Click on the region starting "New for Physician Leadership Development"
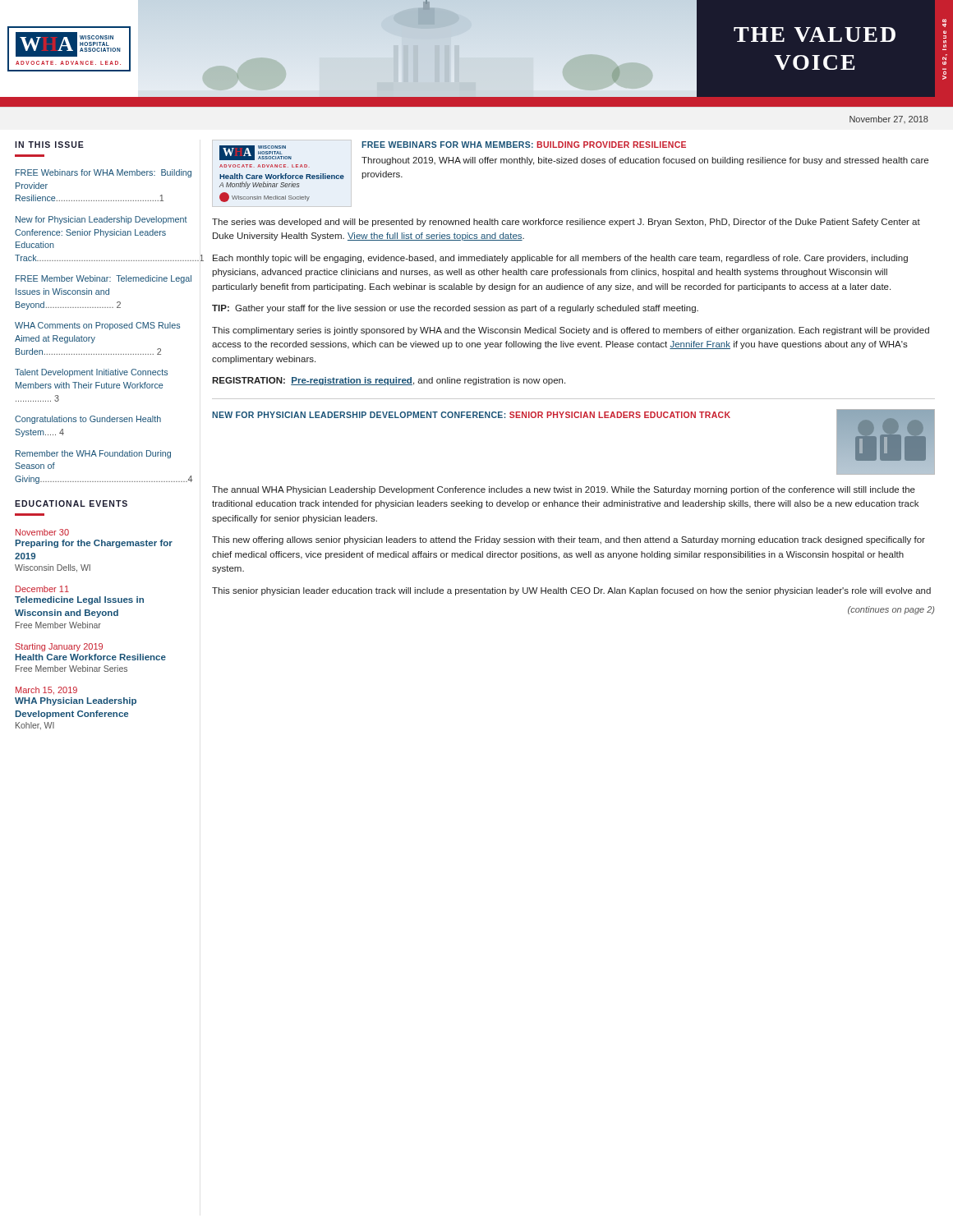Image resolution: width=953 pixels, height=1232 pixels. 104,238
